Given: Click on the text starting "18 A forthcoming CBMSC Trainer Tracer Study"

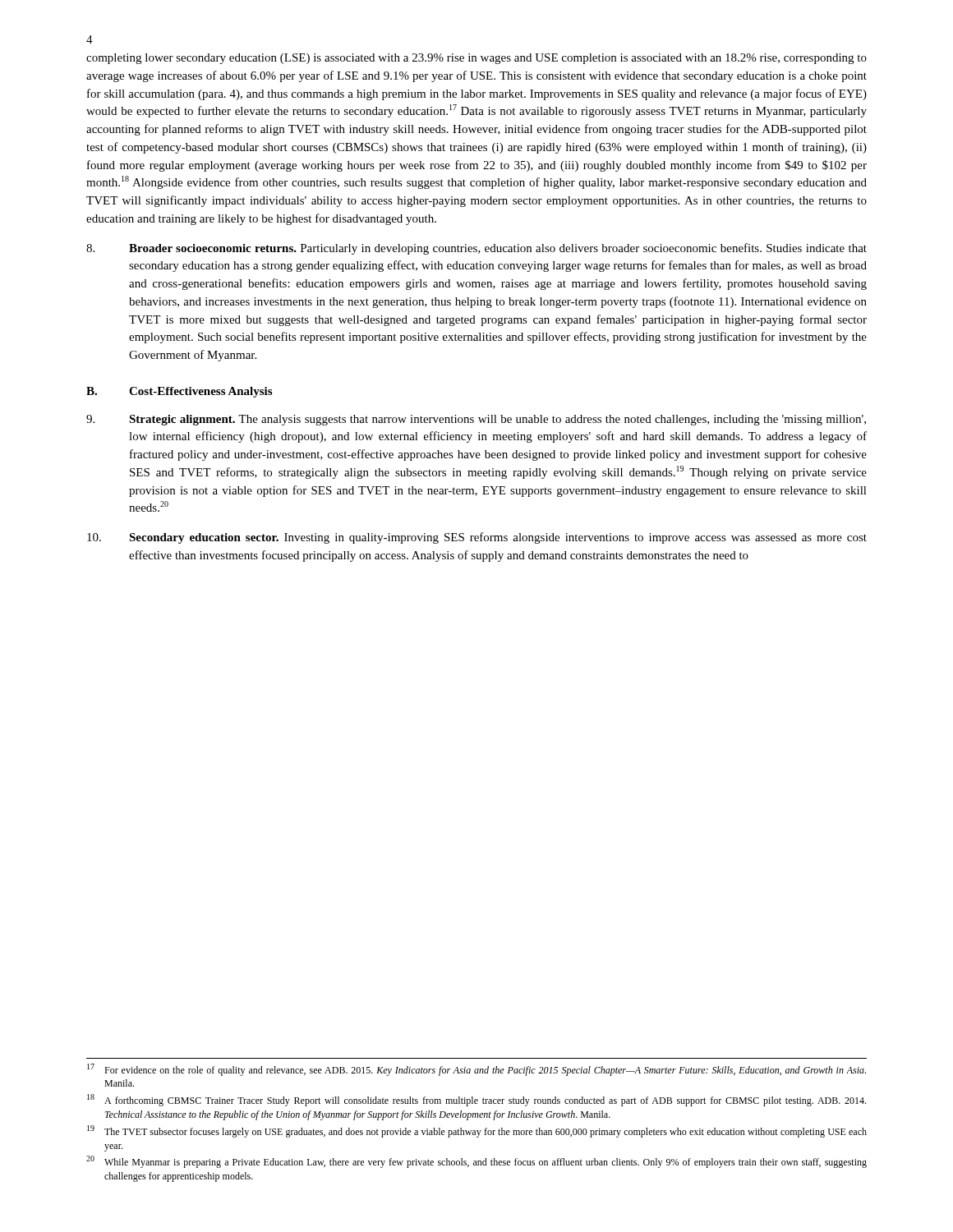Looking at the screenshot, I should click(476, 1108).
